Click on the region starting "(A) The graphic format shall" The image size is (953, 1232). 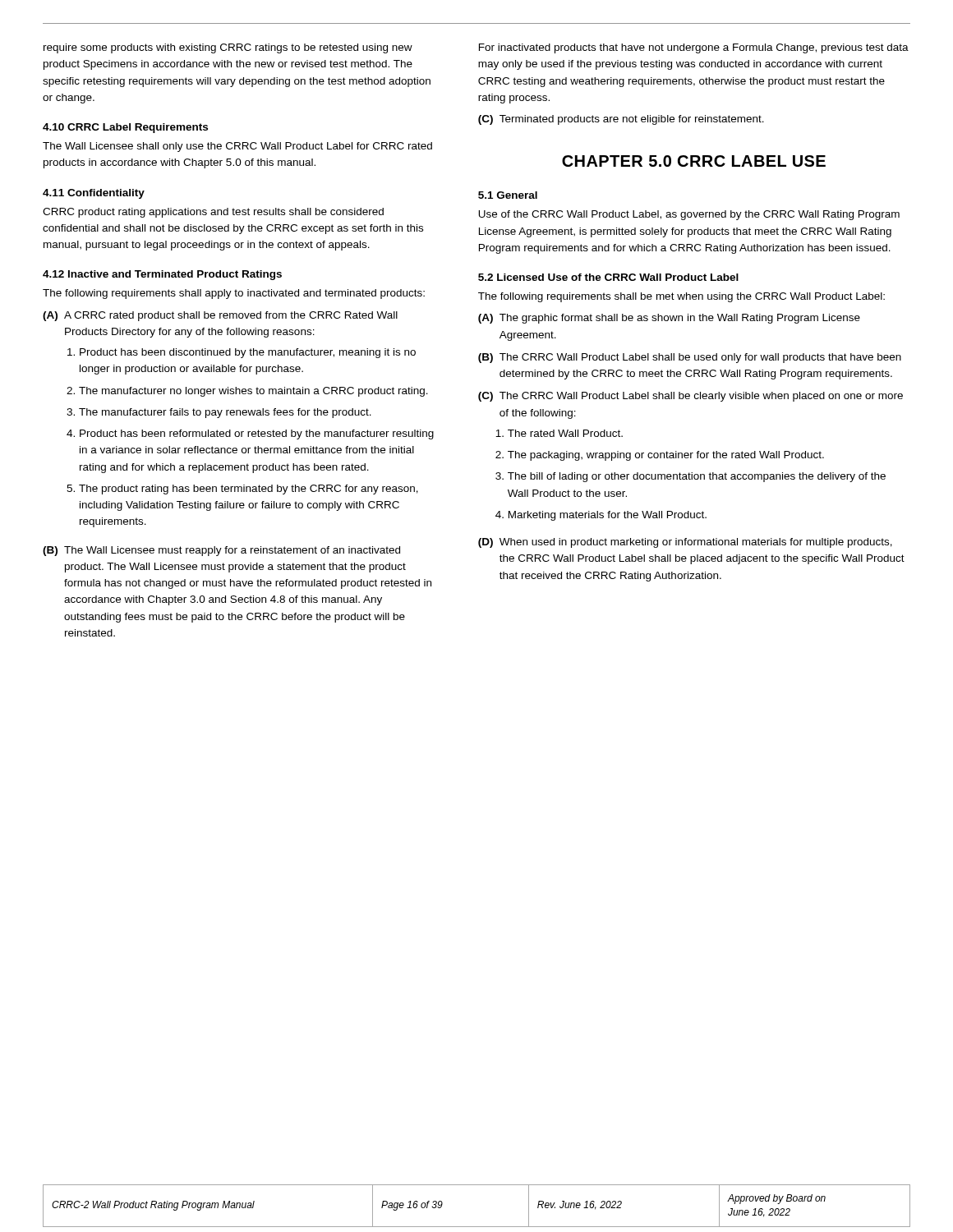click(x=694, y=326)
